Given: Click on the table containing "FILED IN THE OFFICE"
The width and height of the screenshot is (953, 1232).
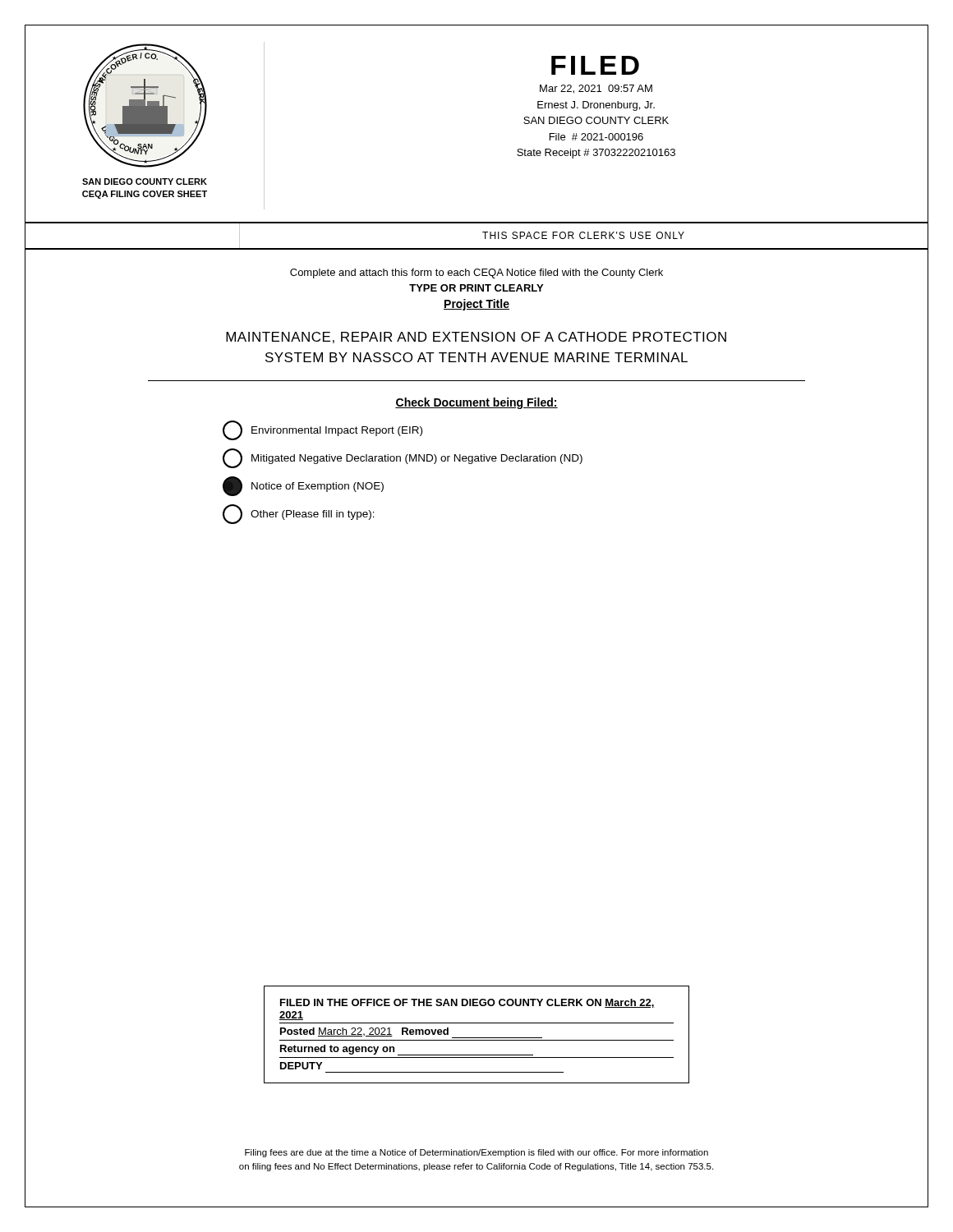Looking at the screenshot, I should 476,1034.
